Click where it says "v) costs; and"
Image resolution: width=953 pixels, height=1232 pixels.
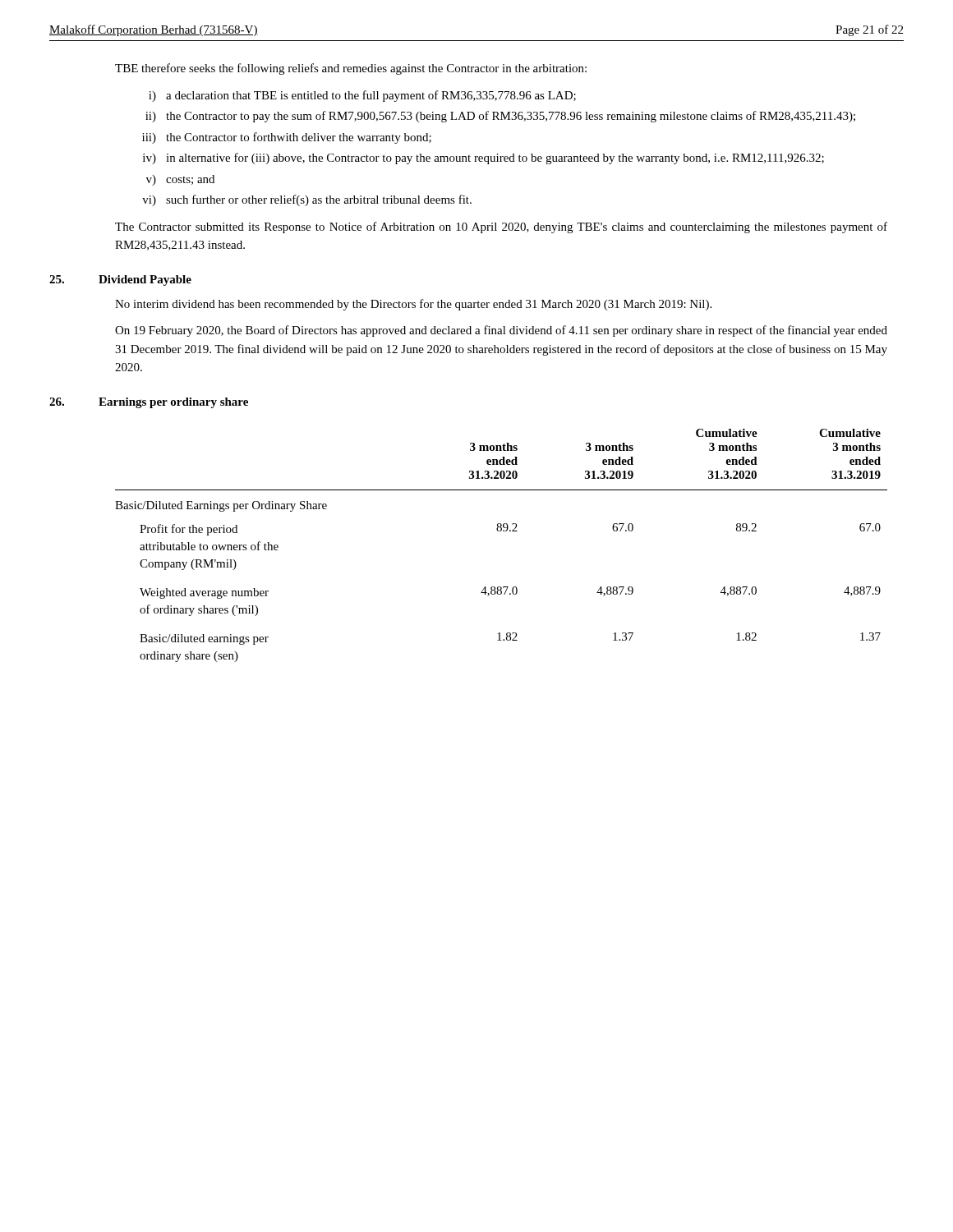180,180
